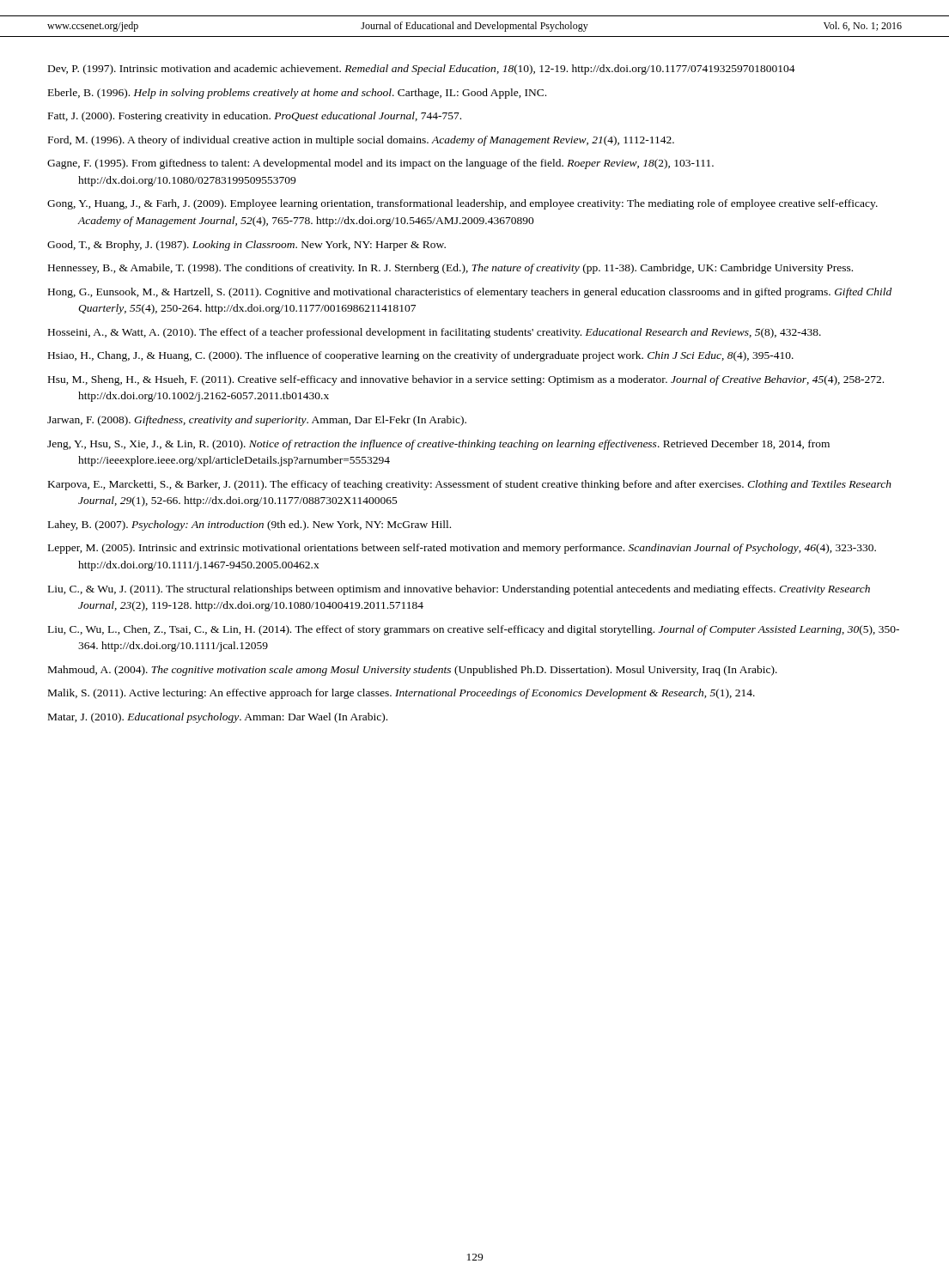Locate the block of text that opens with "Liu, C., & Wu,"

(x=459, y=597)
